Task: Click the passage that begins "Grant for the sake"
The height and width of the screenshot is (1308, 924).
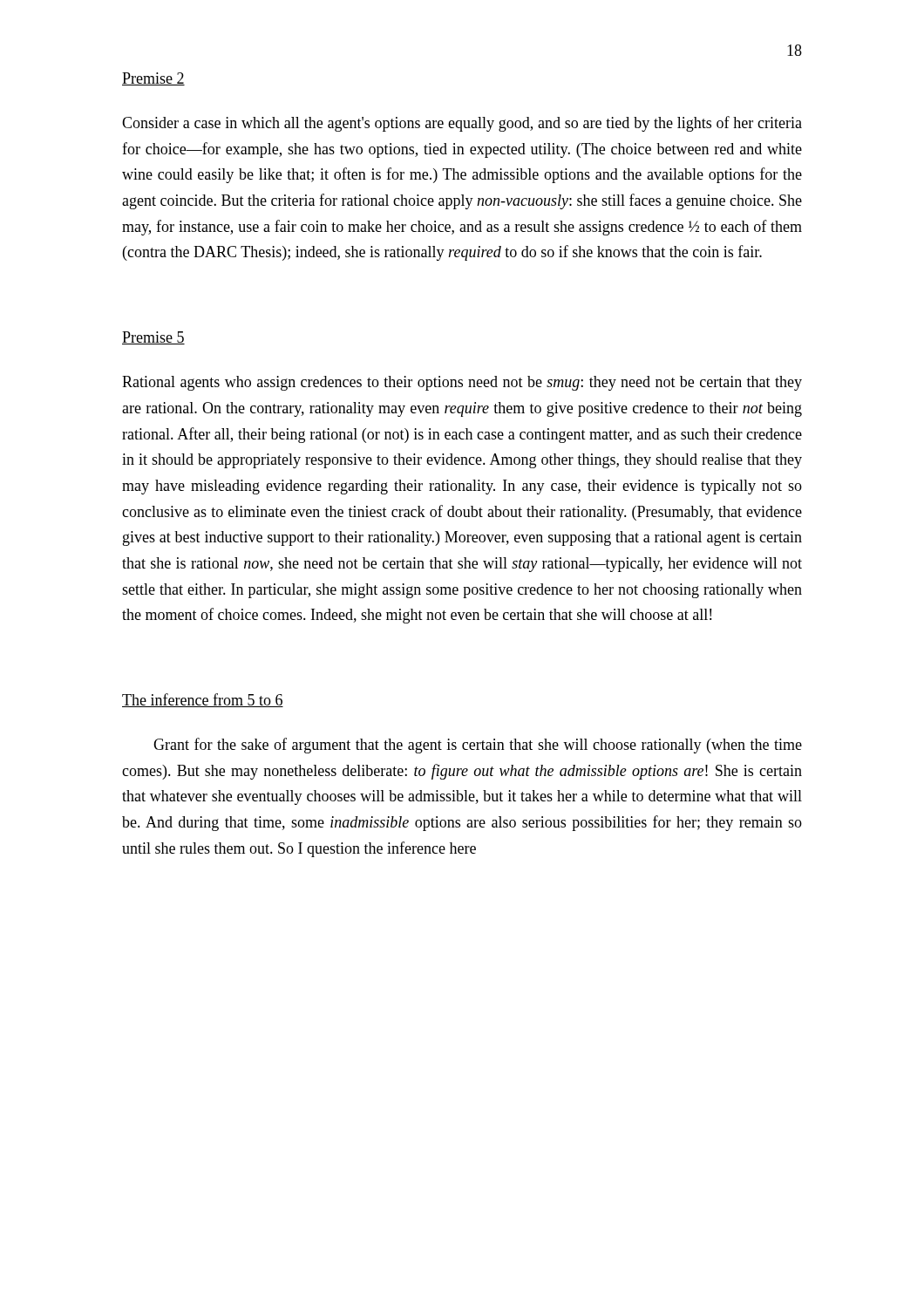Action: pos(462,797)
